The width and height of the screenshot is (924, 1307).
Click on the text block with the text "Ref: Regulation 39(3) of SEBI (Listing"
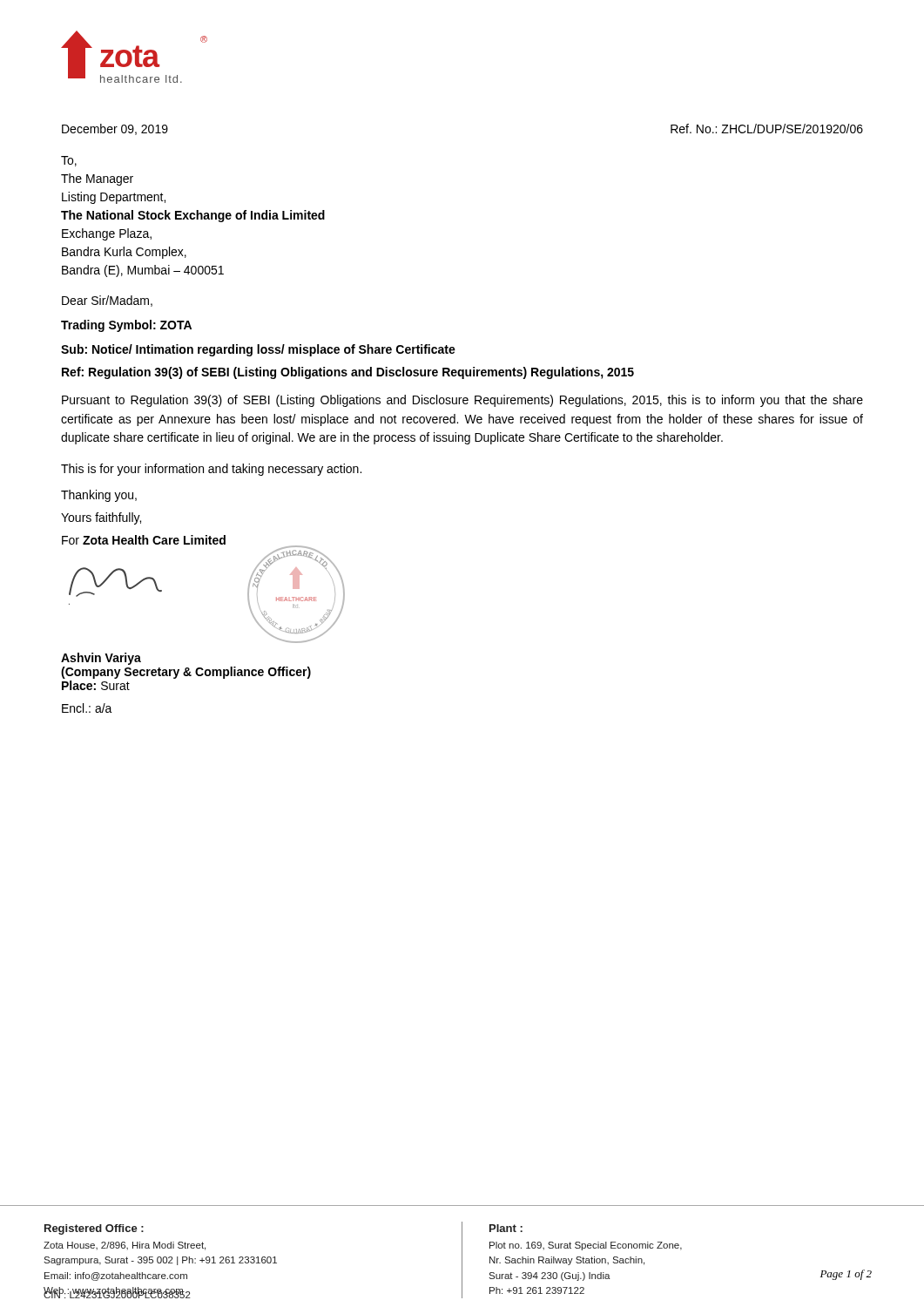click(348, 372)
